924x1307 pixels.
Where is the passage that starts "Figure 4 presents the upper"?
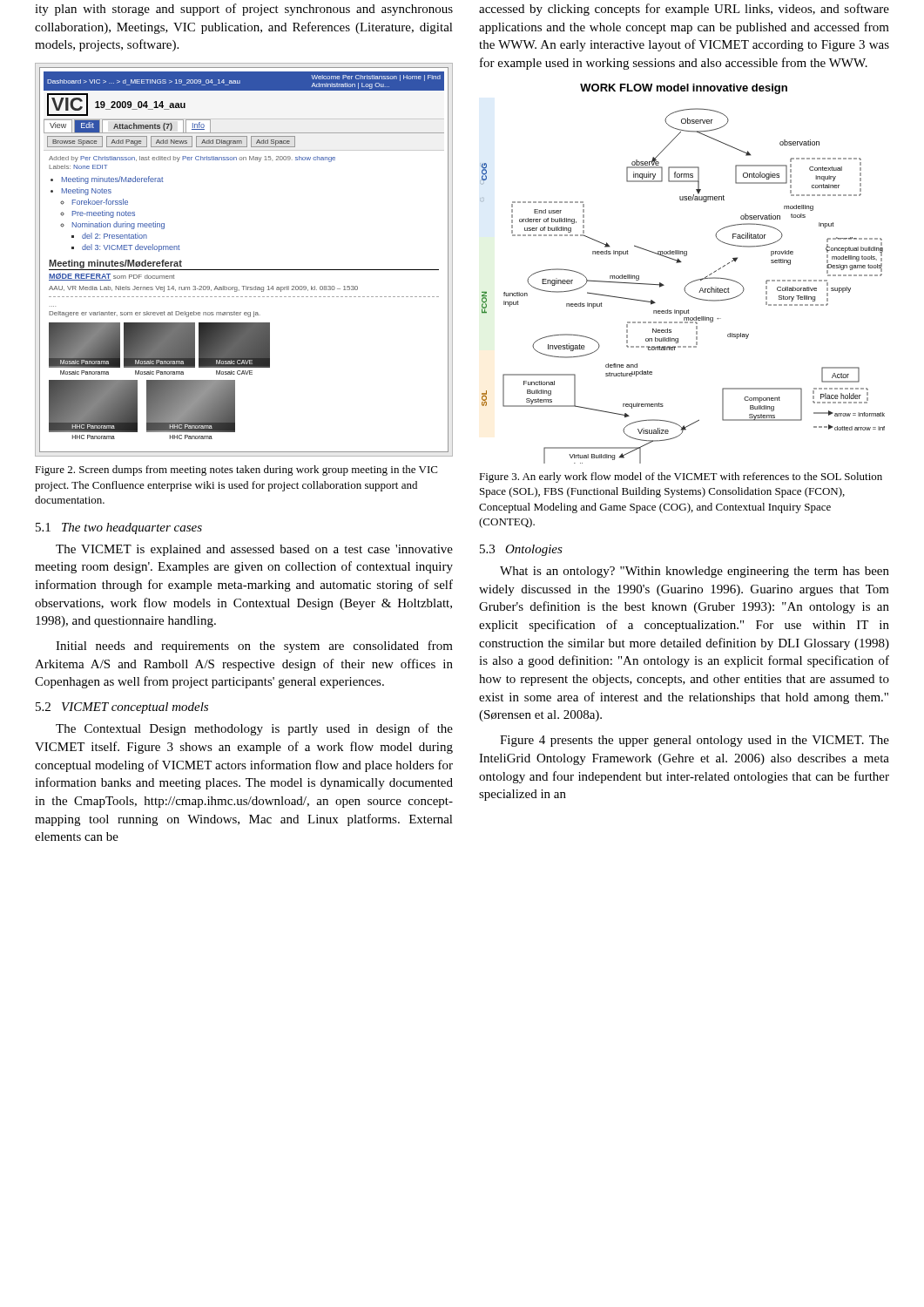pyautogui.click(x=684, y=767)
